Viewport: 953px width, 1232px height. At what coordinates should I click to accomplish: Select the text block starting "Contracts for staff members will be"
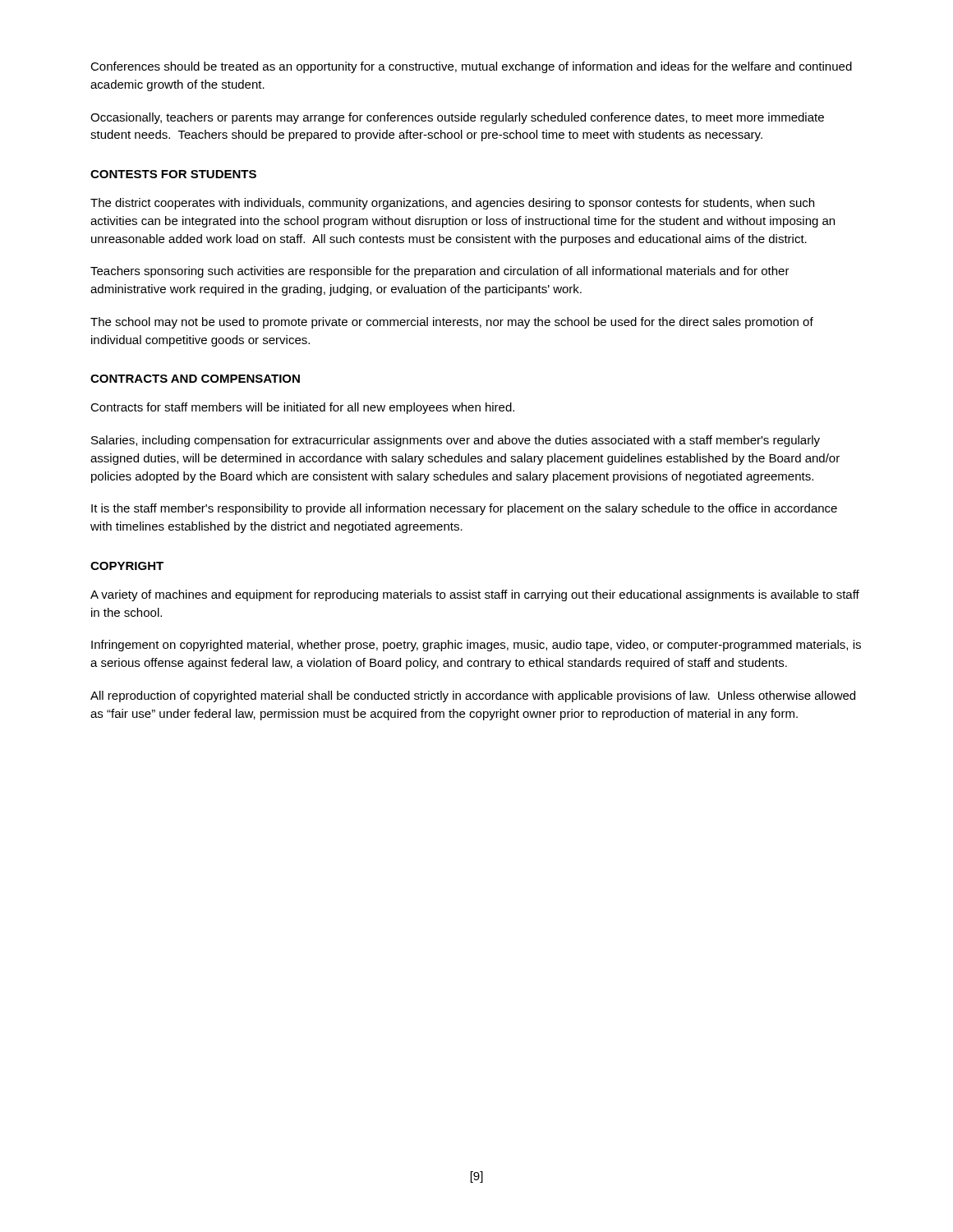click(303, 407)
